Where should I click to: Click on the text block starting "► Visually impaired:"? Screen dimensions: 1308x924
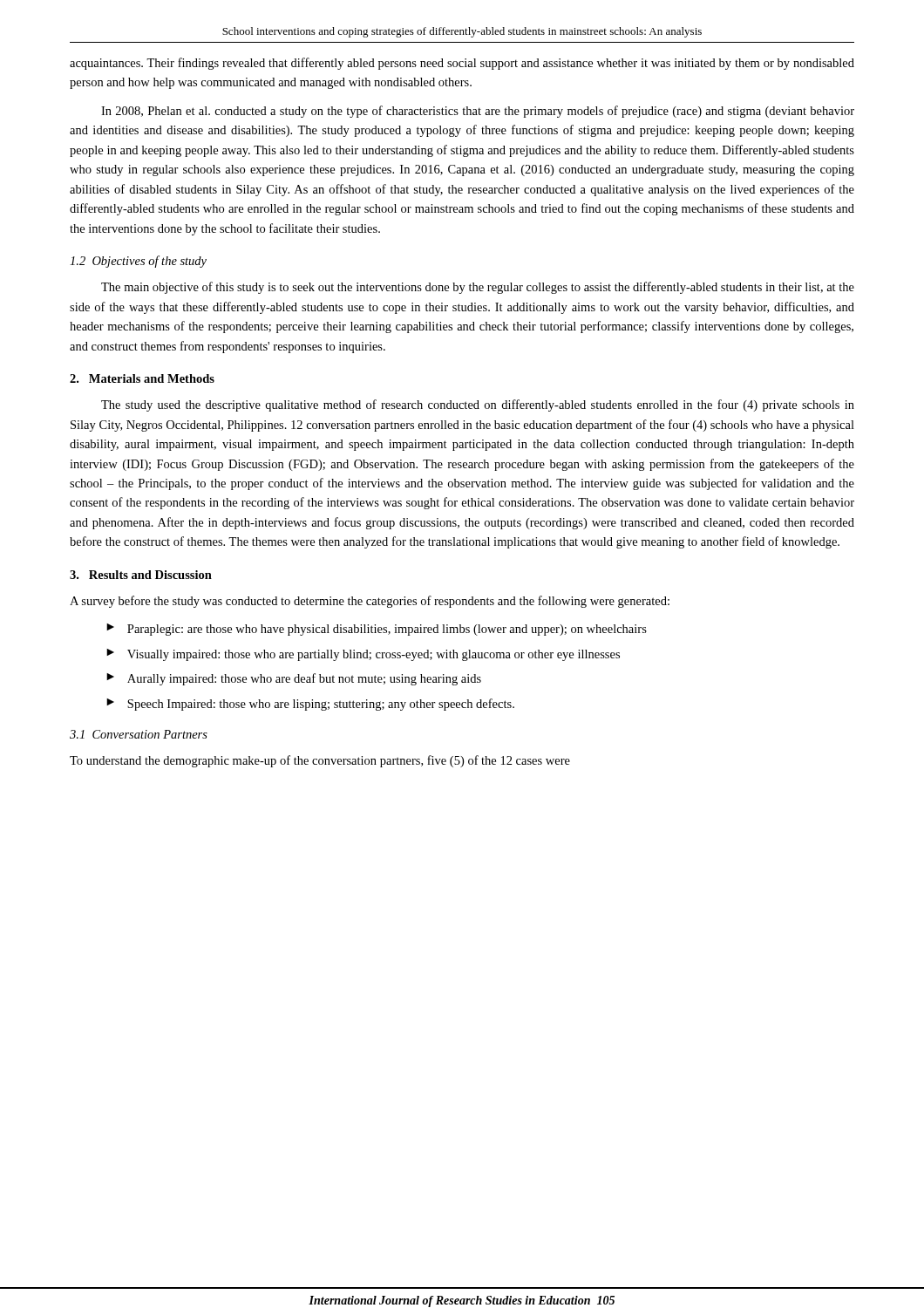point(362,654)
